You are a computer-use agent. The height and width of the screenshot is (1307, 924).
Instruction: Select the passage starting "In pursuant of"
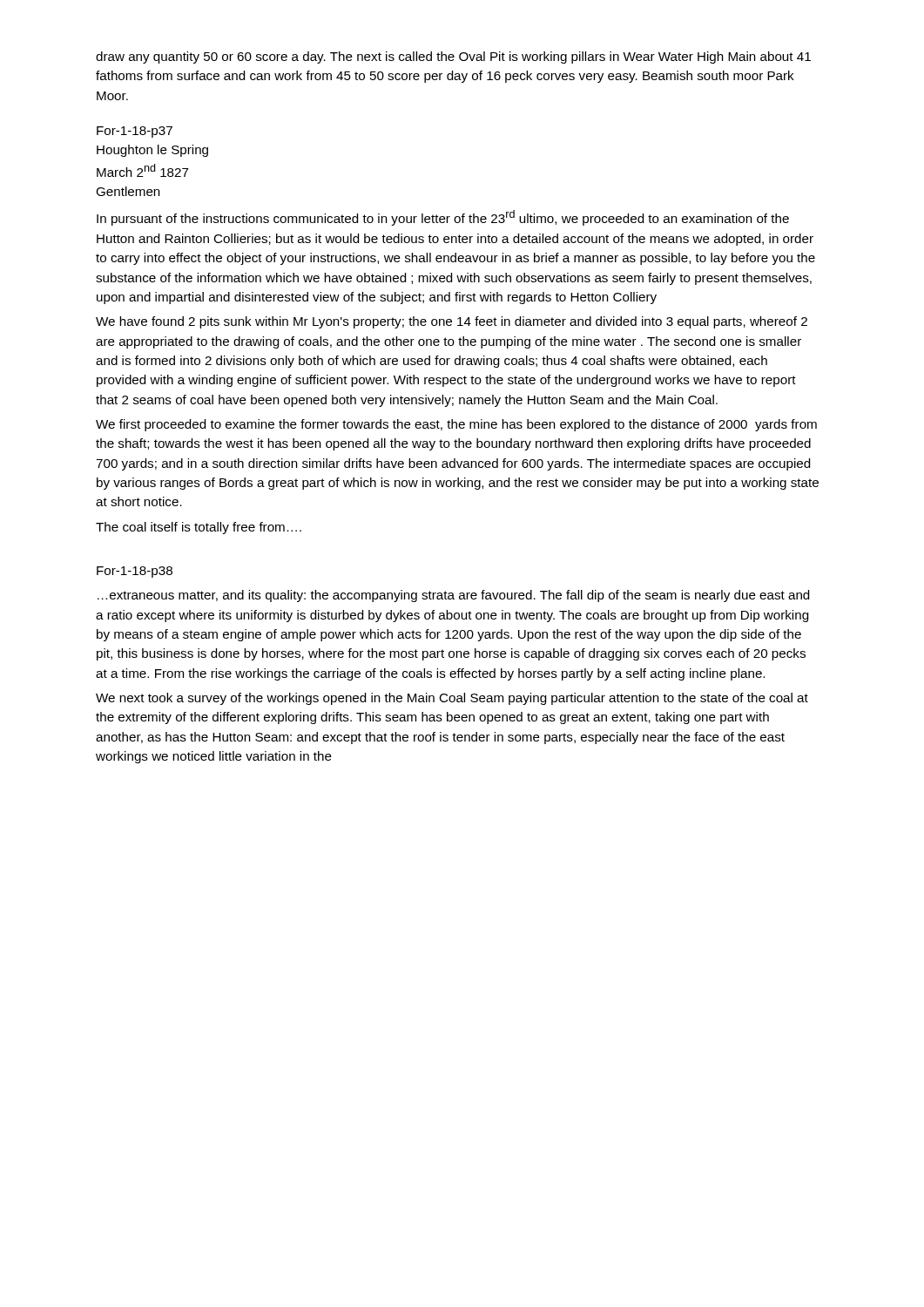point(456,256)
